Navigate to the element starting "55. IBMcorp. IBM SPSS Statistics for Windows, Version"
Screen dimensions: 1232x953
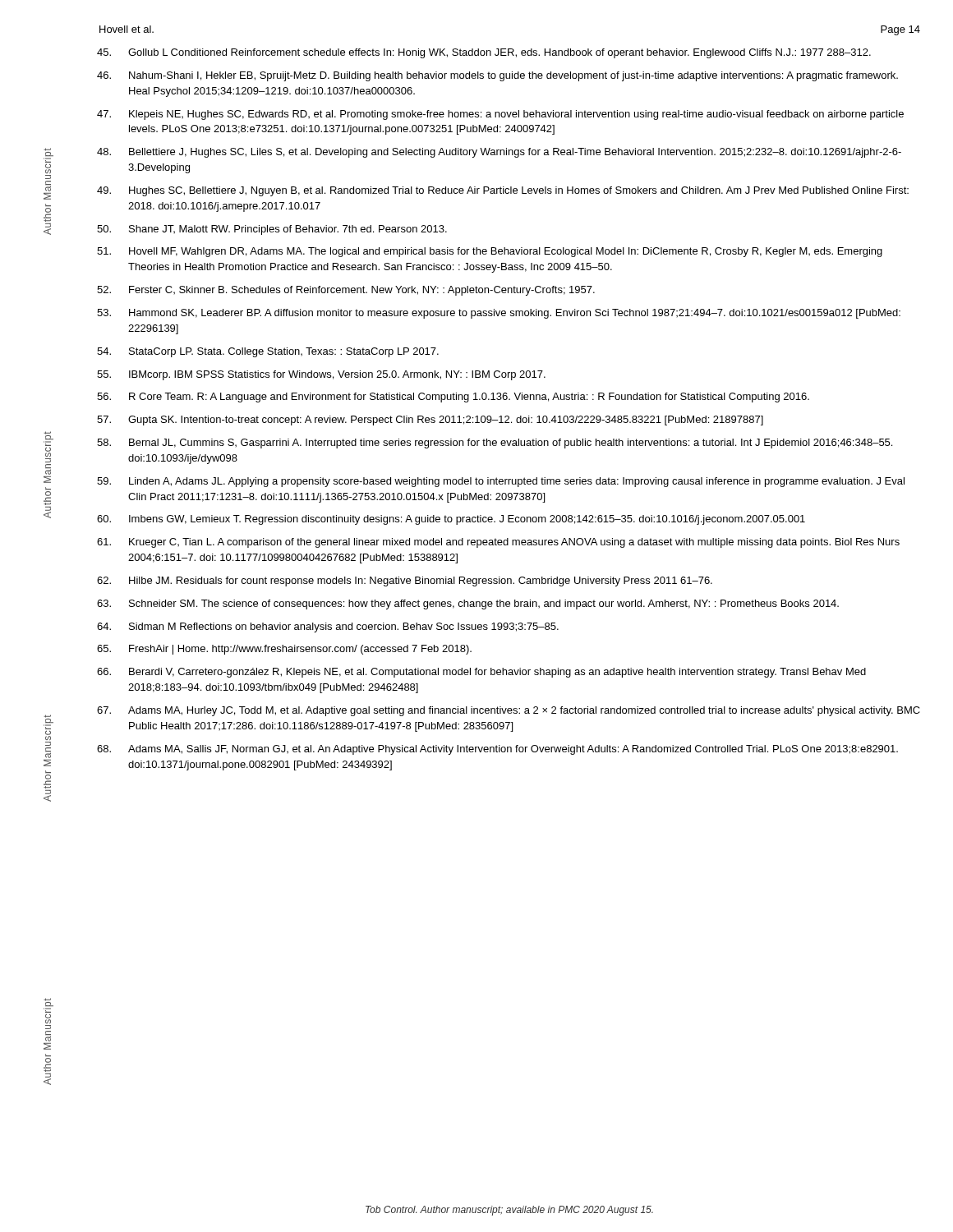coord(509,374)
